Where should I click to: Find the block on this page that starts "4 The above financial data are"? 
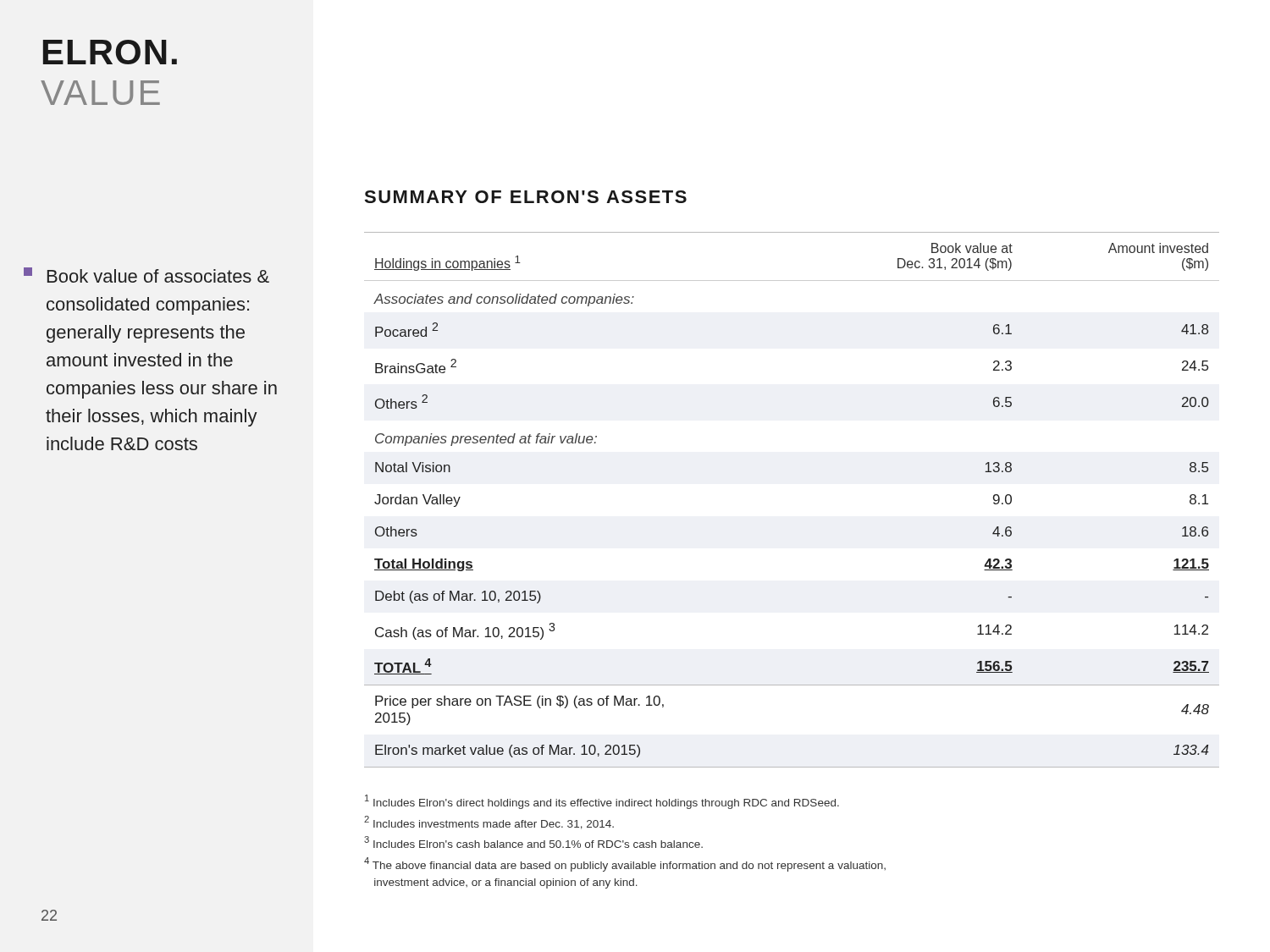tap(625, 872)
